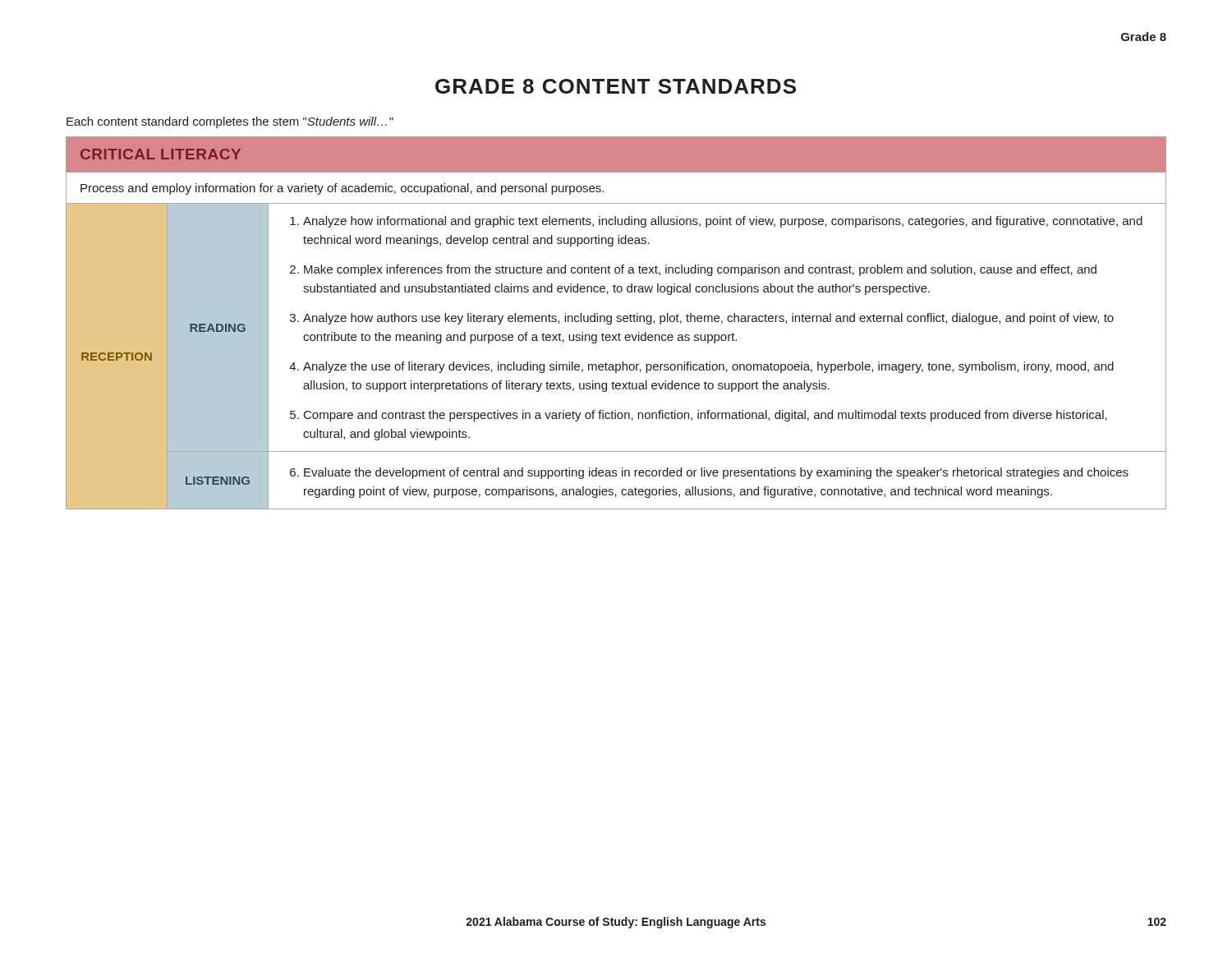Locate the block starting "GRADE 8 CONTENT STANDARDS"
This screenshot has width=1232, height=953.
[616, 86]
